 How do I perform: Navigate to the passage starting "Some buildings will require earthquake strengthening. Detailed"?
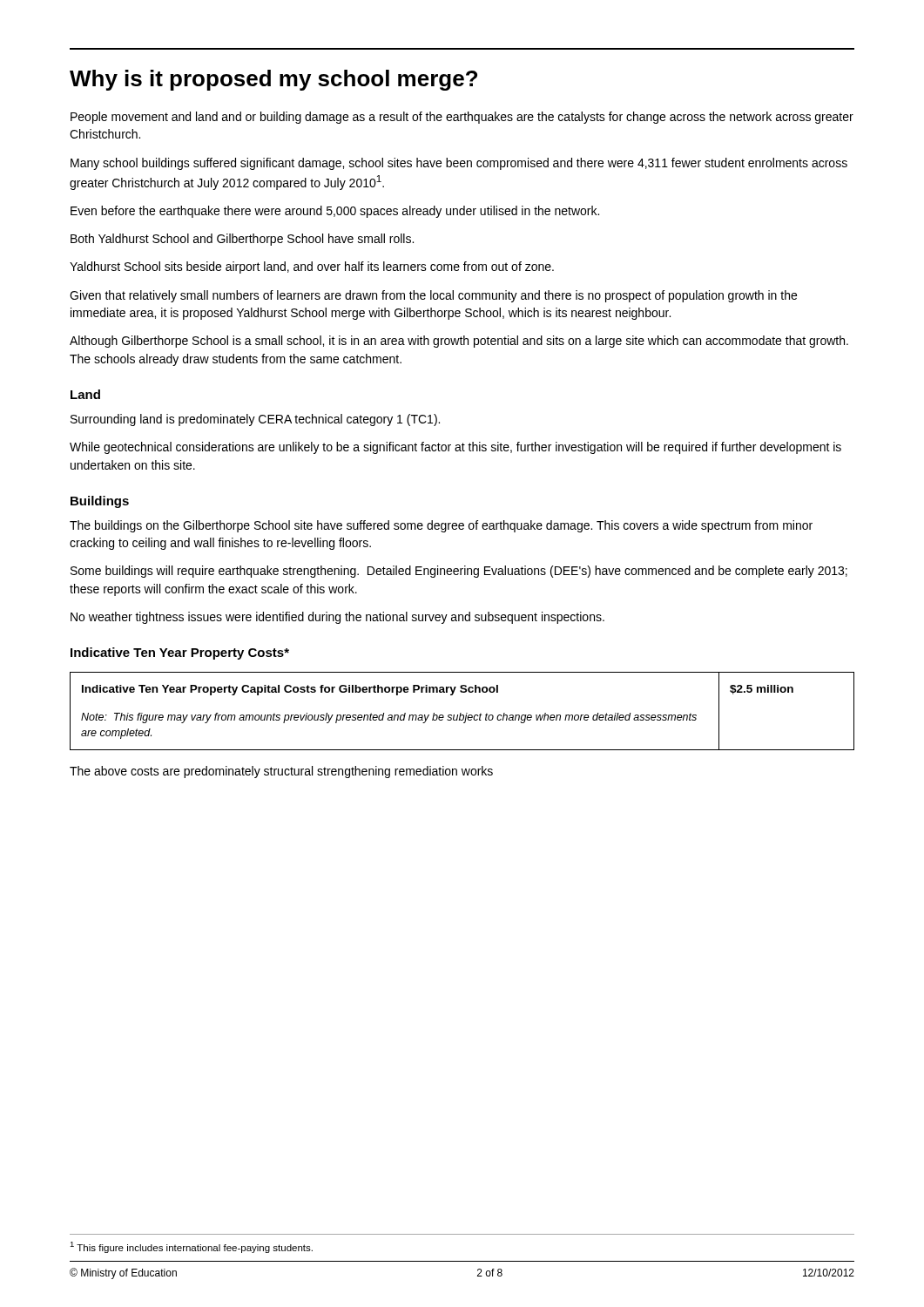pos(462,580)
